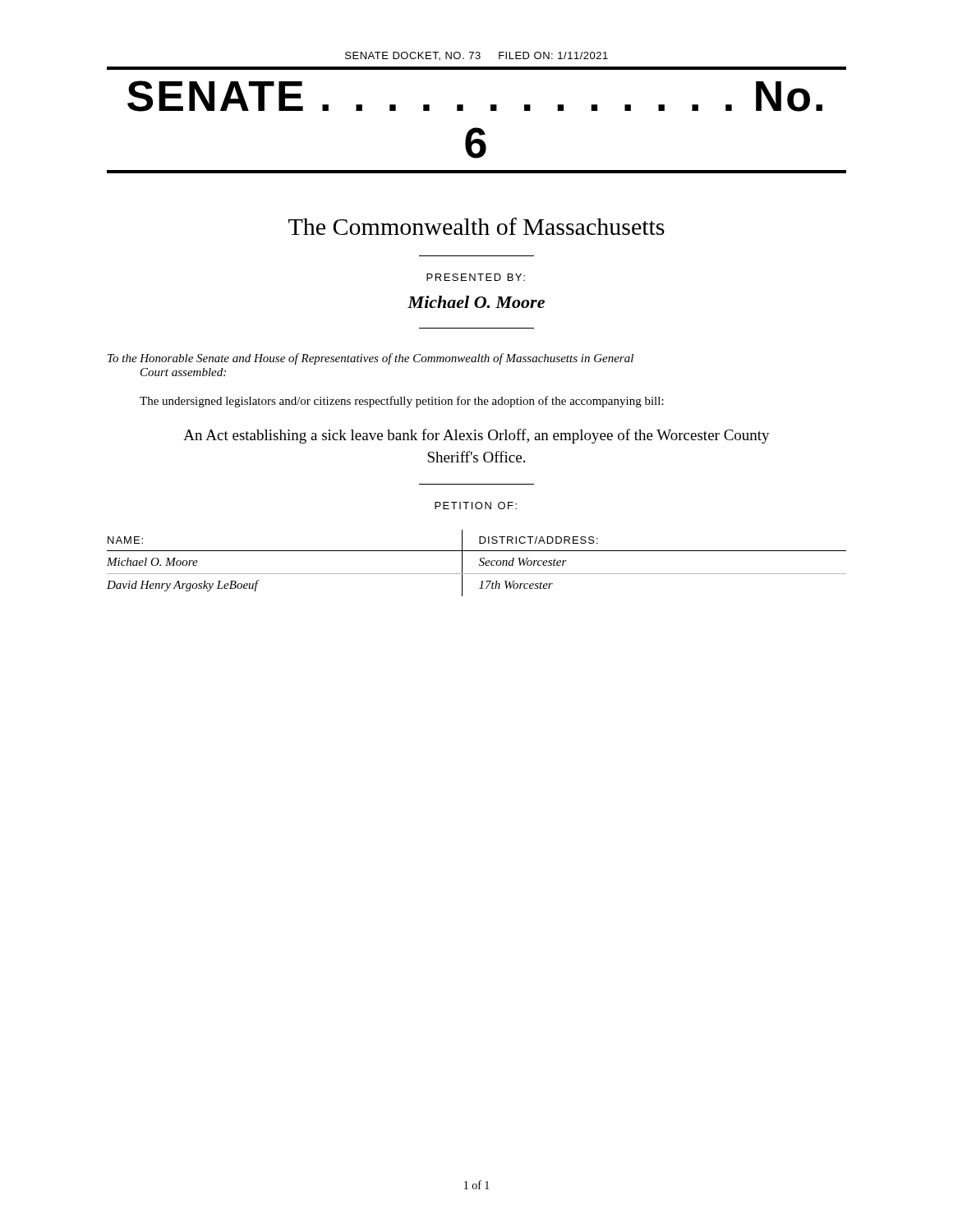Viewport: 953px width, 1232px height.
Task: Where is the passage that starts "The undersigned legislators and/or citizens respectfully petition"?
Action: click(402, 401)
